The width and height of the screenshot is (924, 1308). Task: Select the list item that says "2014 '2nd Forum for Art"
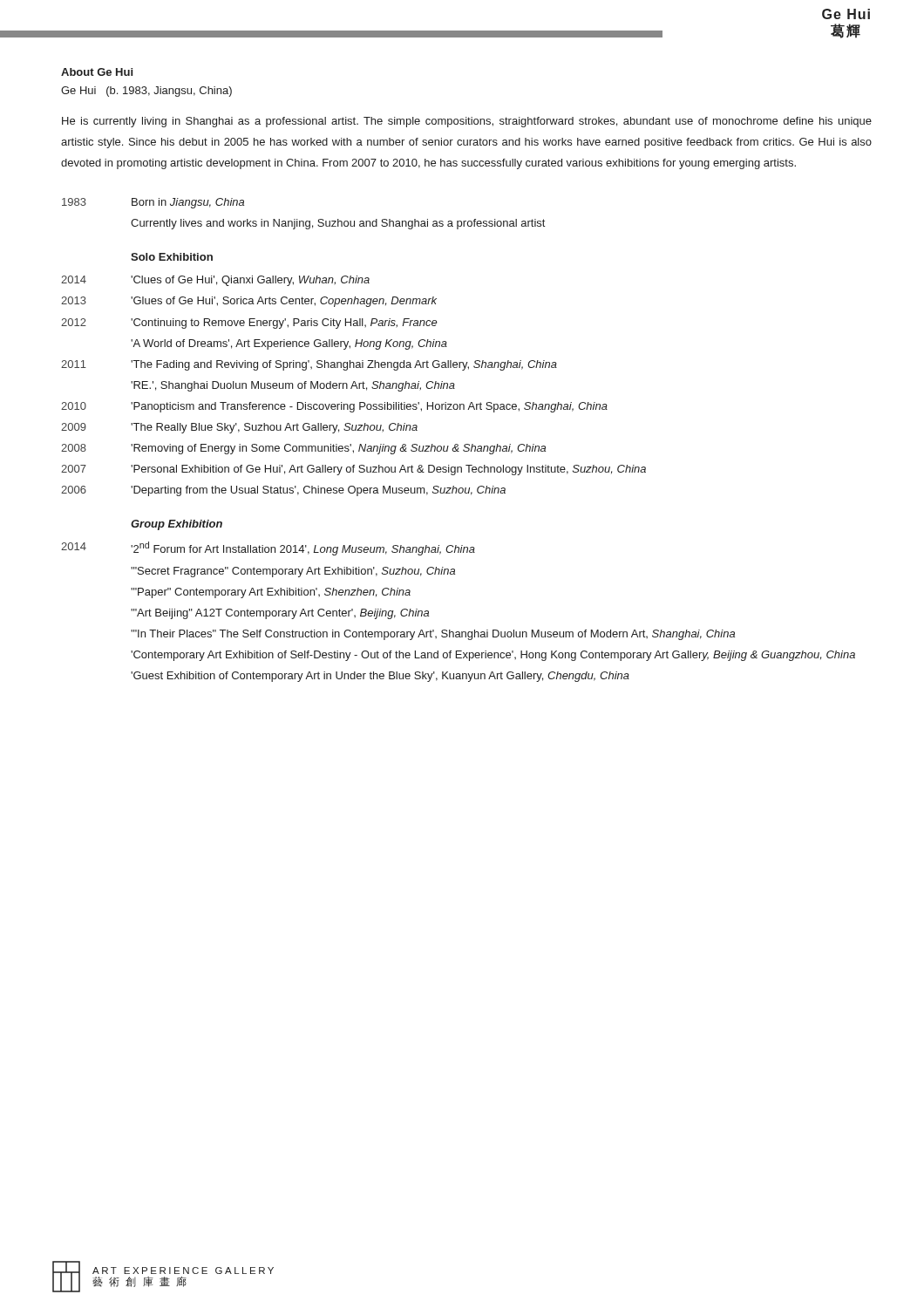[466, 549]
